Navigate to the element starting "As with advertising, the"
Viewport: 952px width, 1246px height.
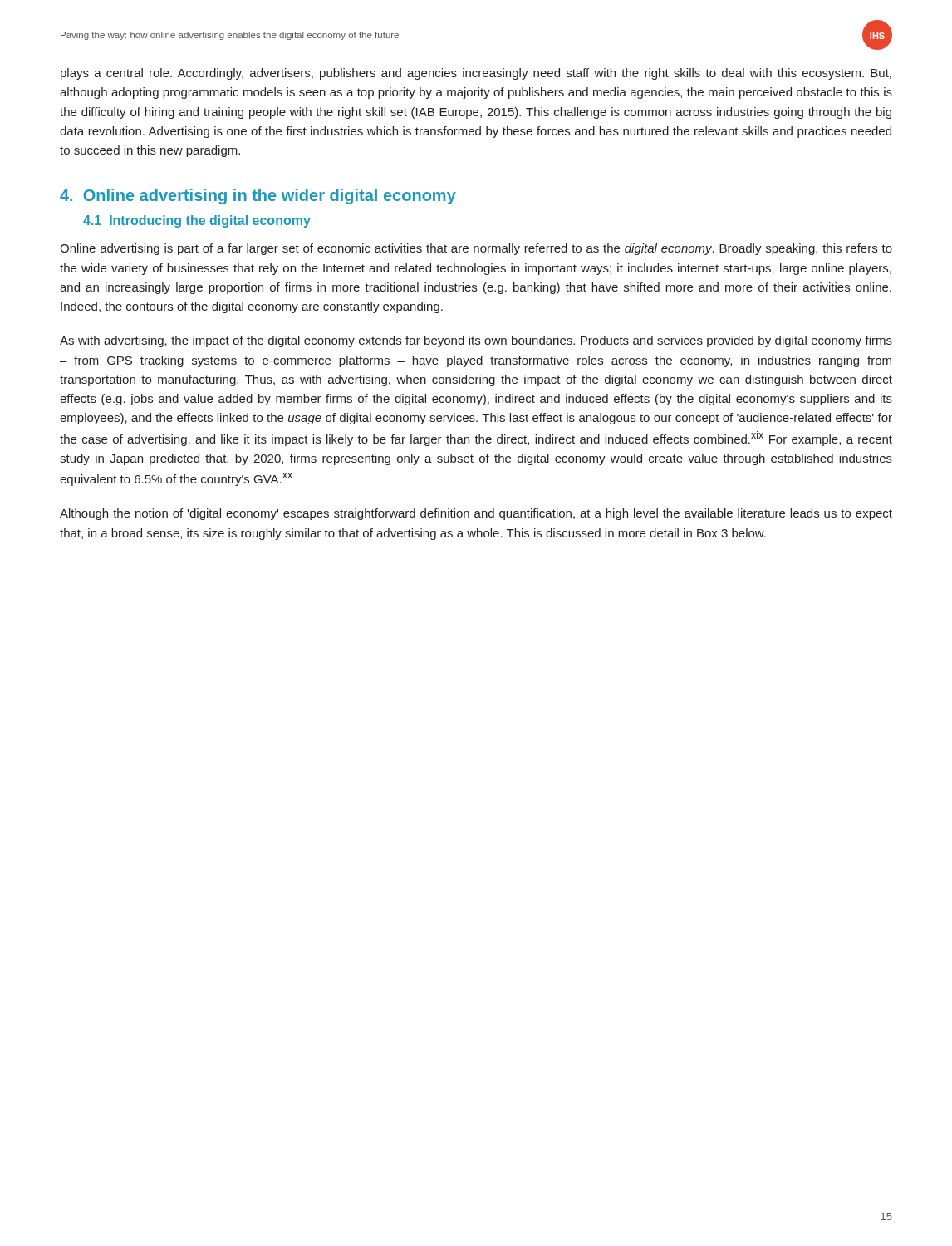coord(476,410)
